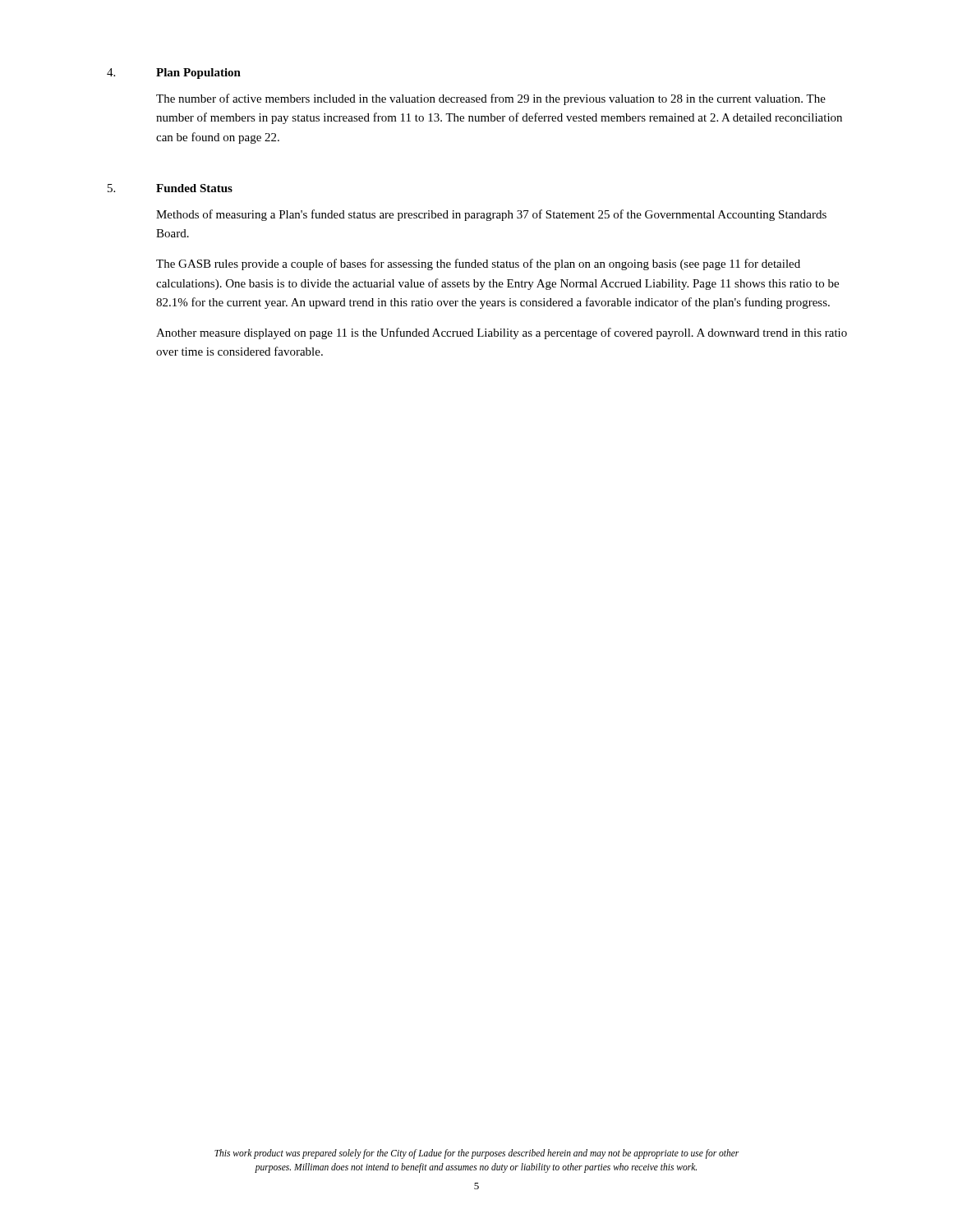This screenshot has height=1232, width=953.
Task: Locate the passage starting "The GASB rules provide a couple of bases"
Action: point(498,283)
